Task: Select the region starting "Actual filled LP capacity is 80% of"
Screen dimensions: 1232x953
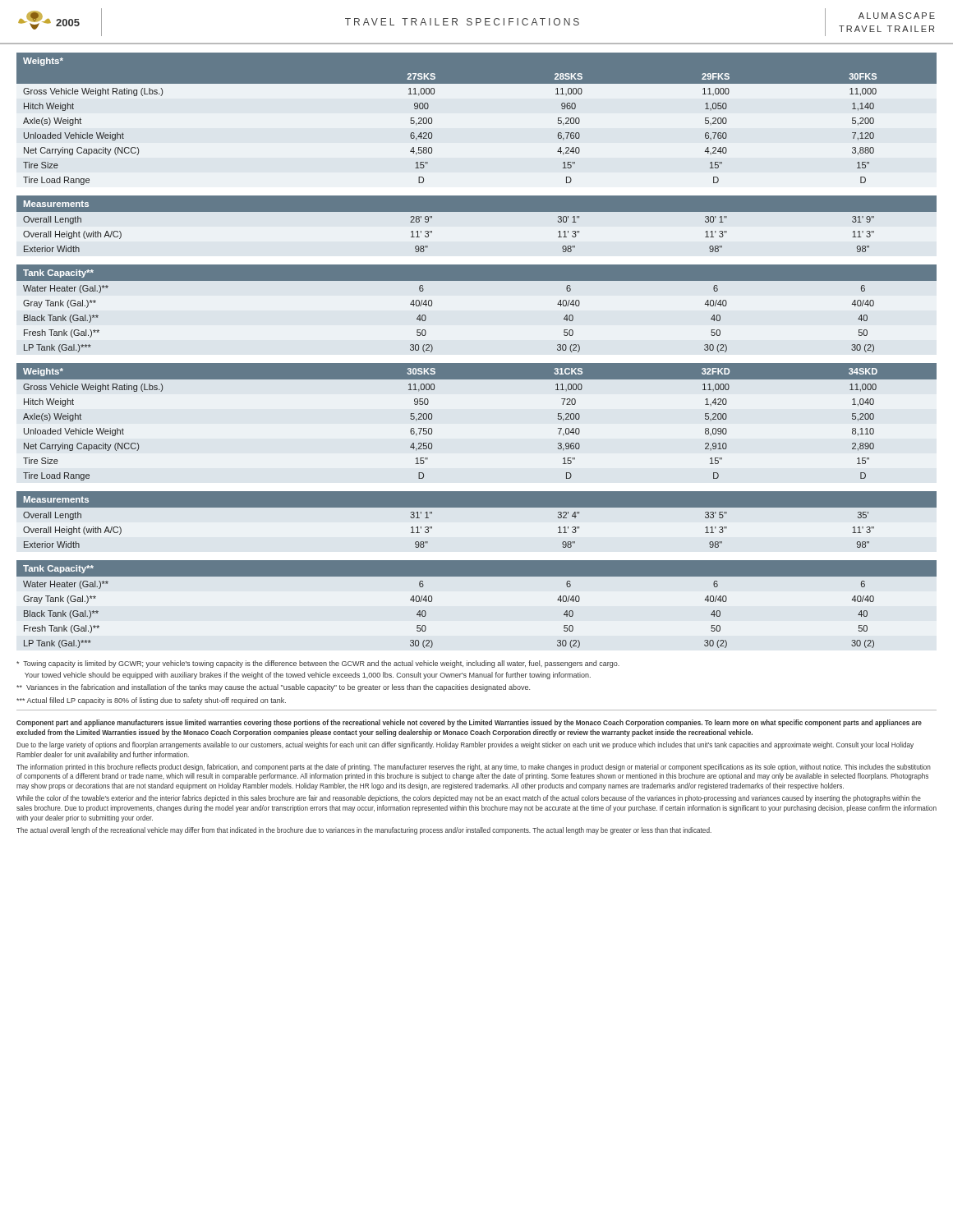Action: pos(152,700)
